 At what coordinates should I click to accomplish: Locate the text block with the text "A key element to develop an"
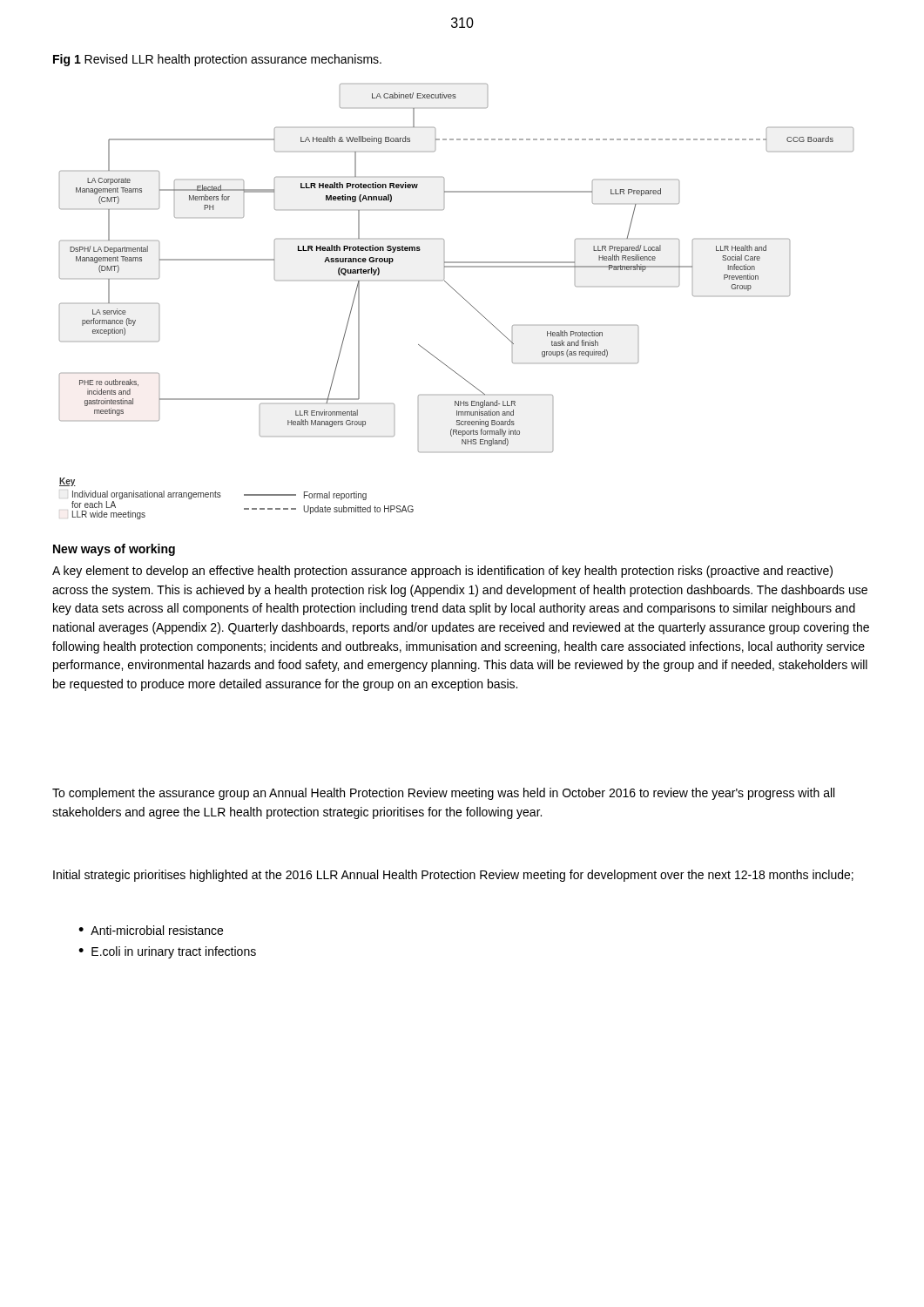461,627
